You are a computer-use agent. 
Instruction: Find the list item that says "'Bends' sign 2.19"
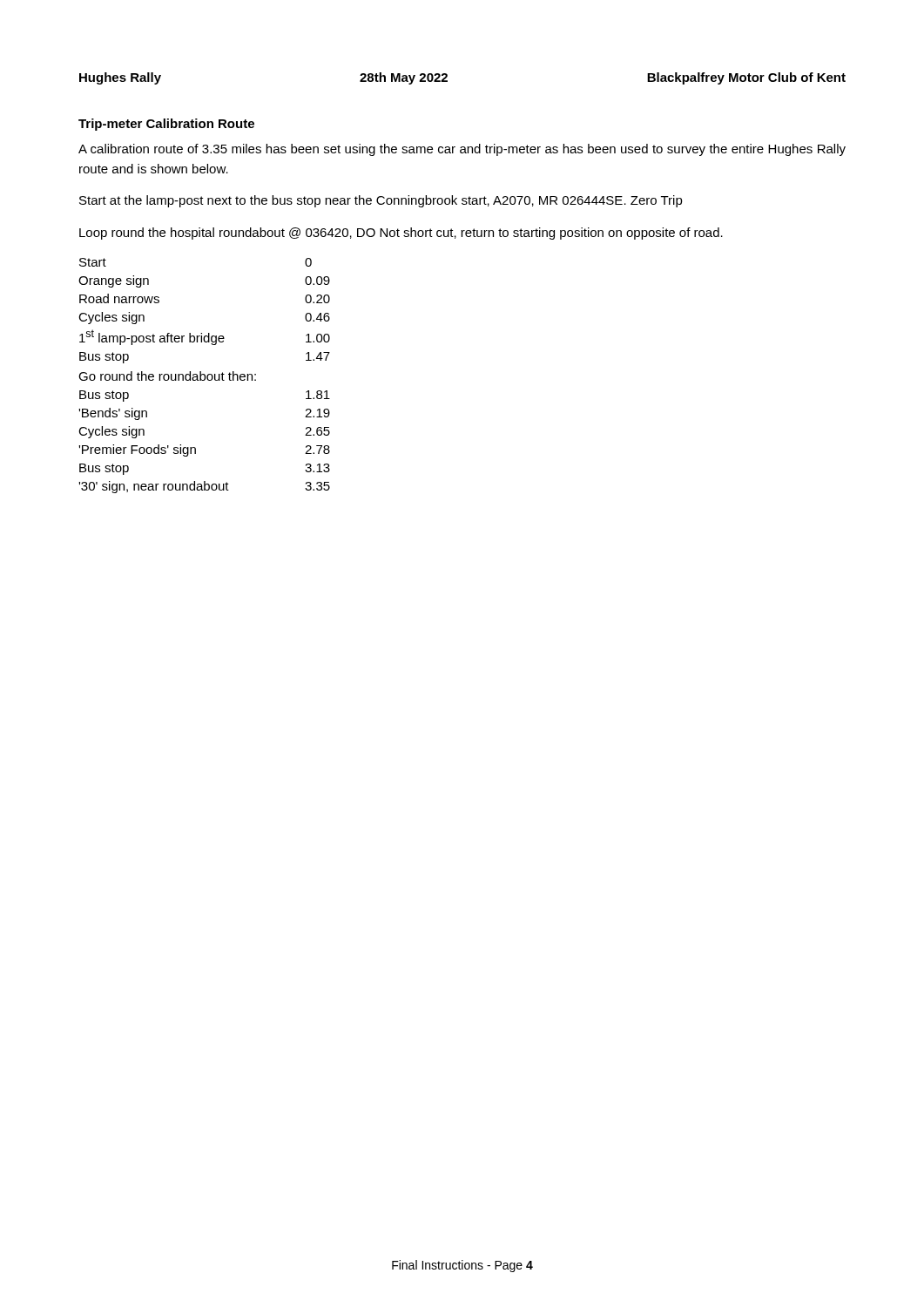pyautogui.click(x=115, y=413)
